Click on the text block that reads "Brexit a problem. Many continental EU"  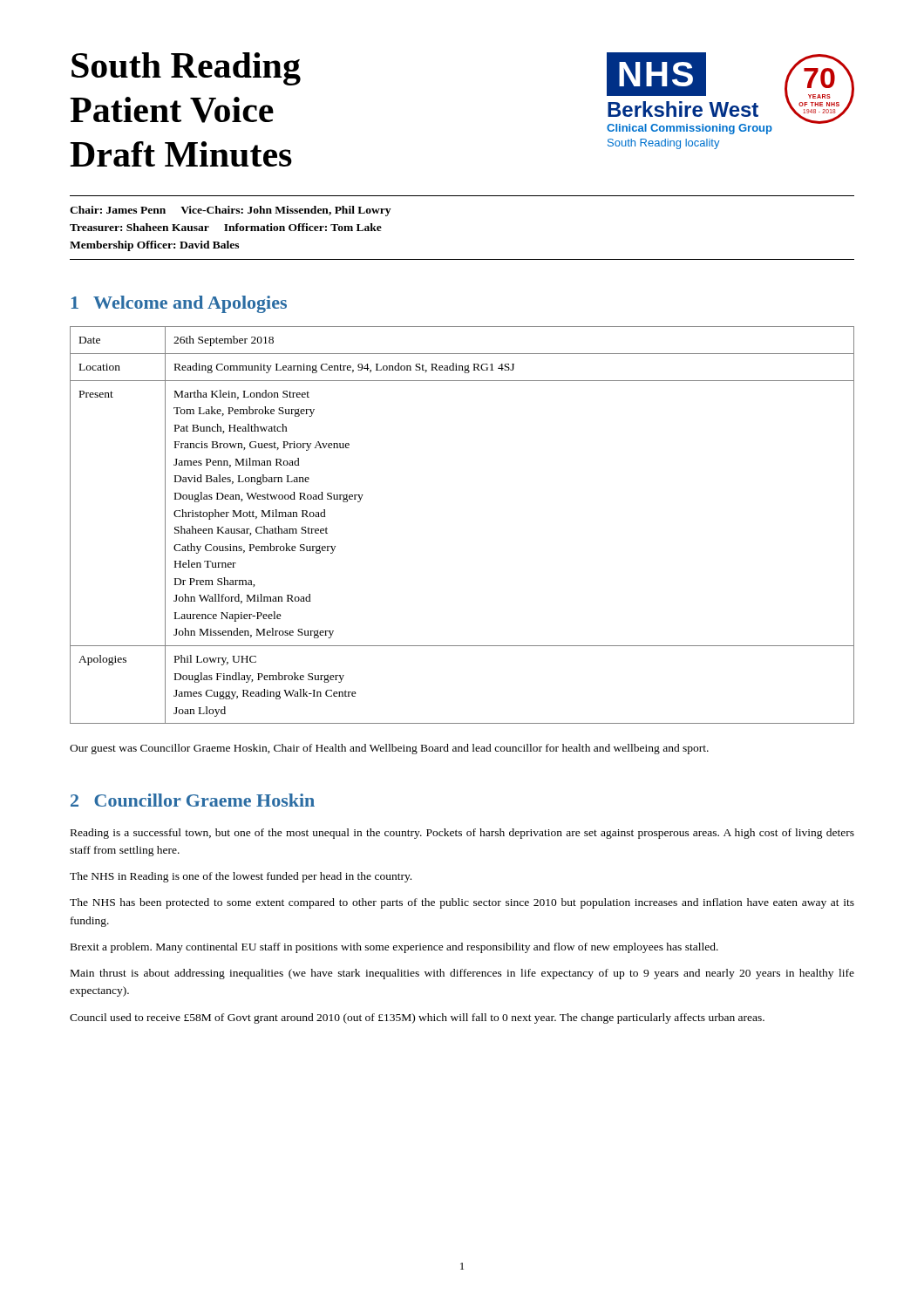coord(394,946)
